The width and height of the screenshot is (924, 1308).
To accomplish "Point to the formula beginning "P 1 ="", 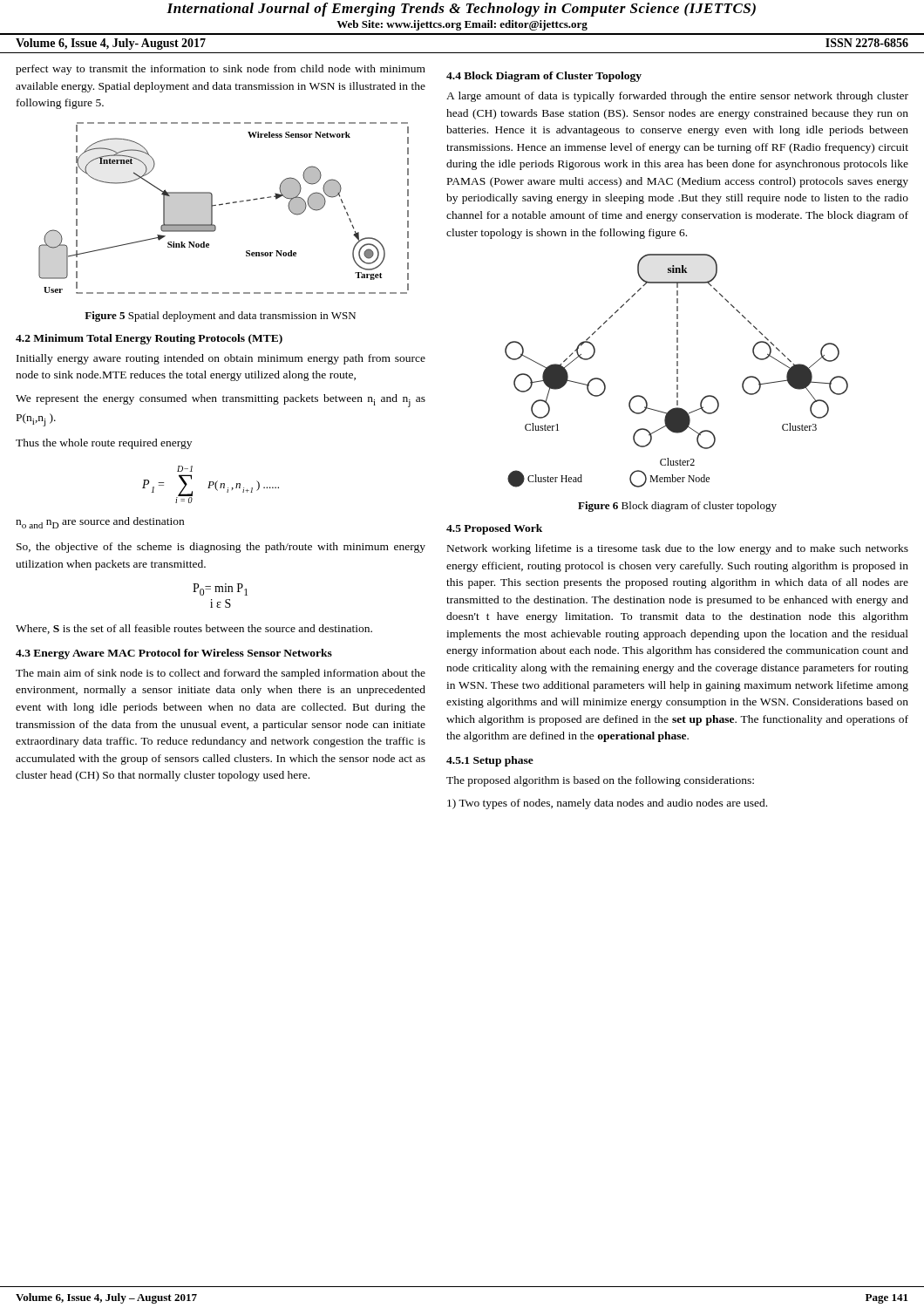I will click(x=221, y=482).
